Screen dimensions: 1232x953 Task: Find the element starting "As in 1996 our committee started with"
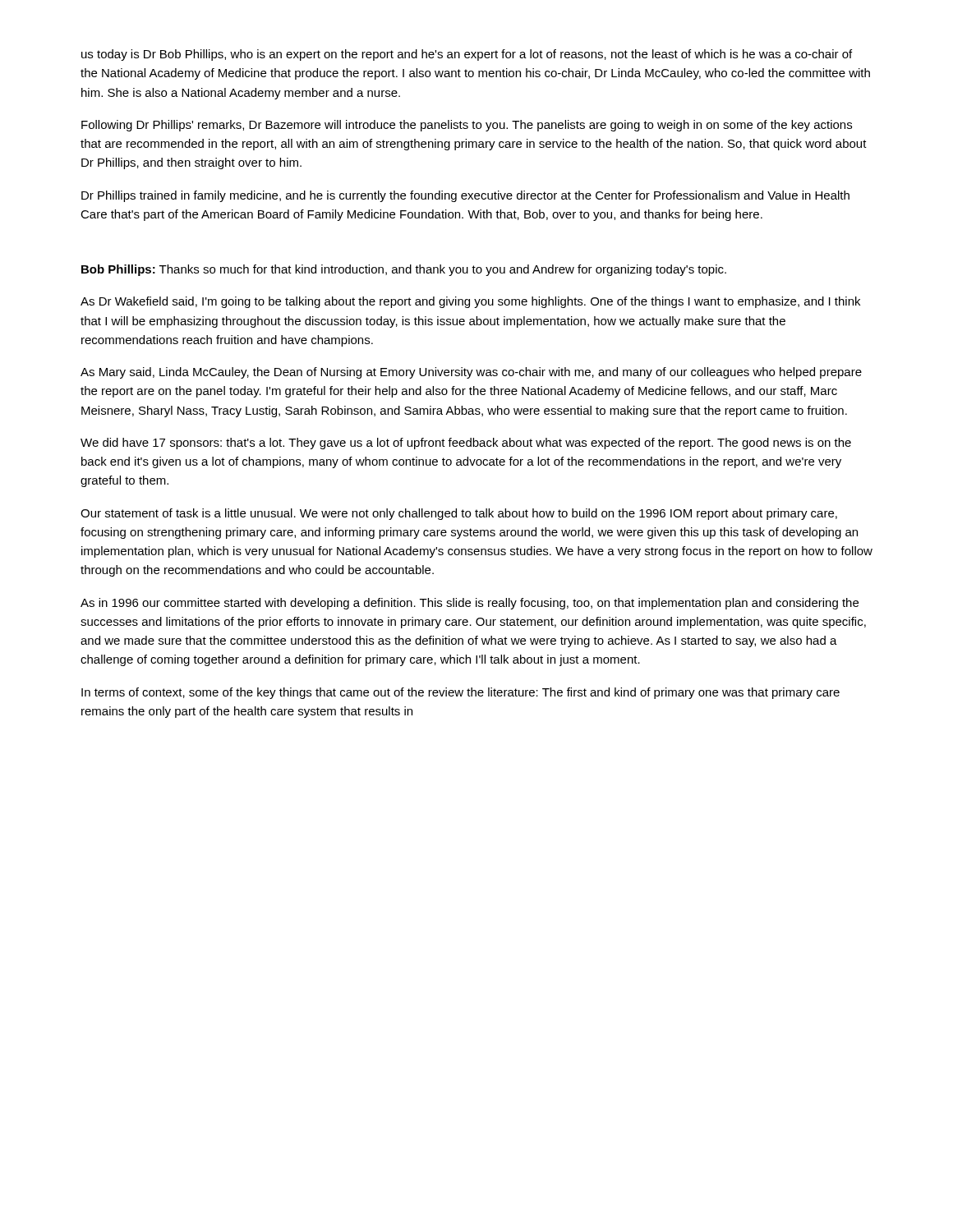[474, 631]
